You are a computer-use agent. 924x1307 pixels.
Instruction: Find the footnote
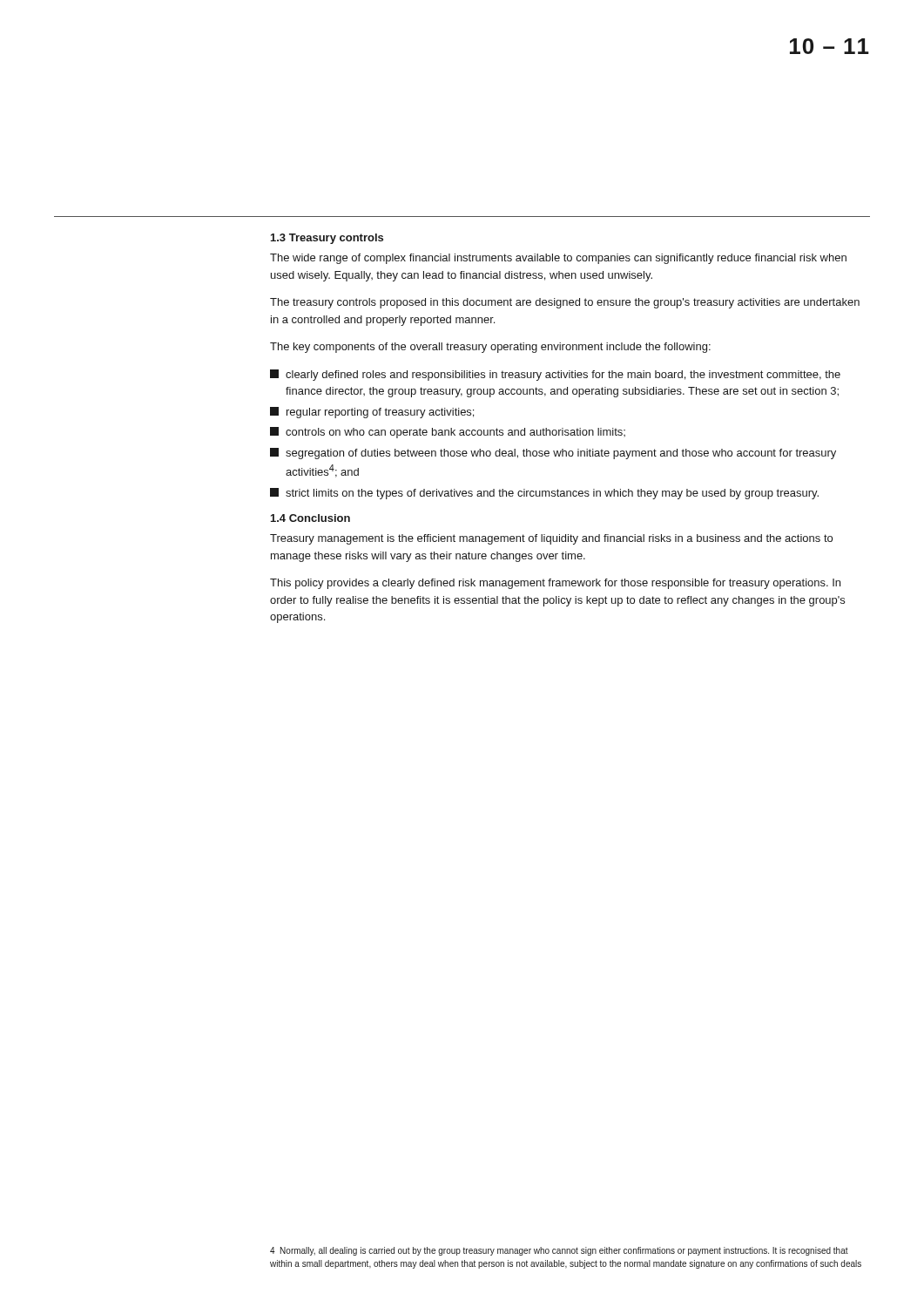tap(566, 1257)
